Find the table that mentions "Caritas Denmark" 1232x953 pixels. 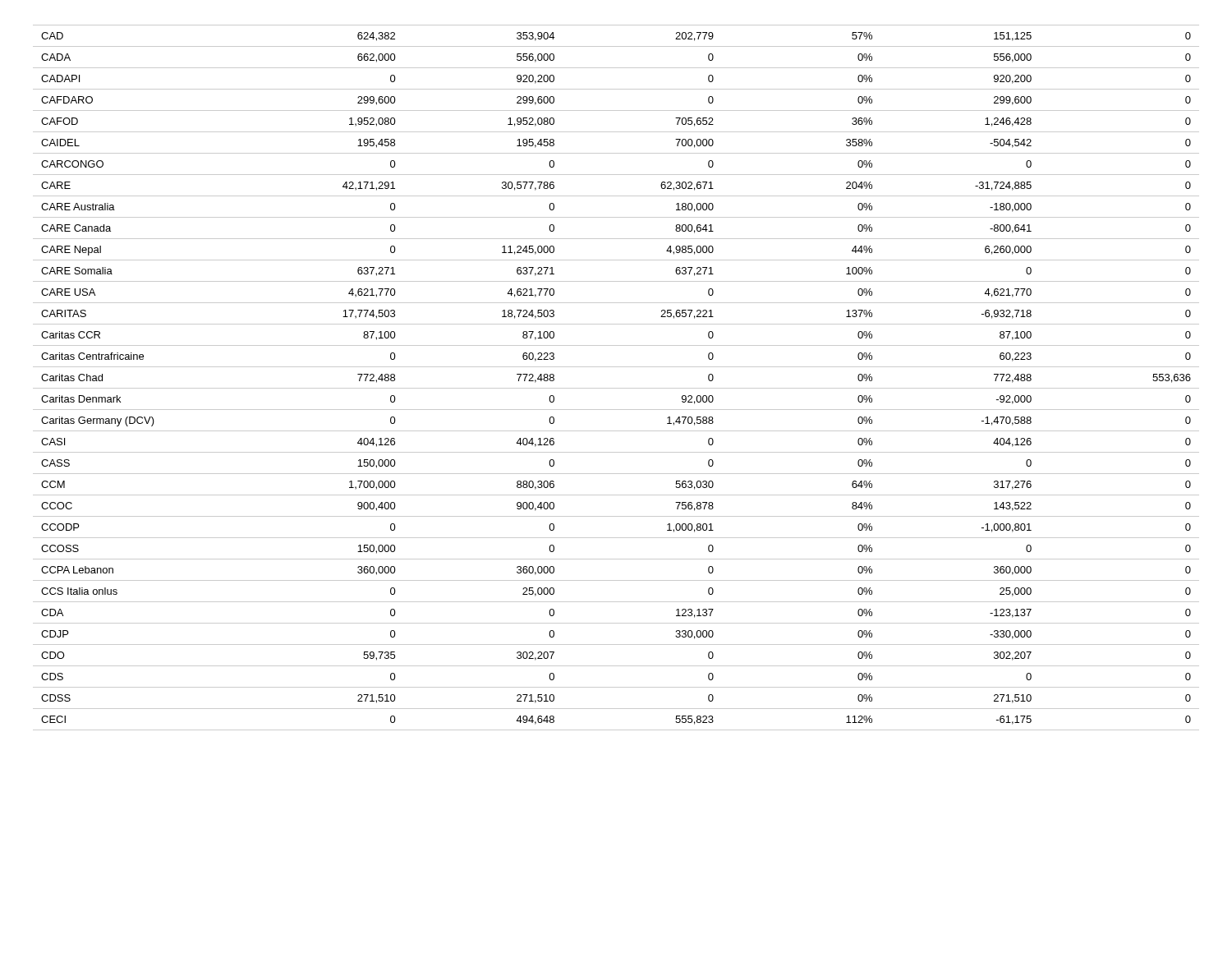click(616, 378)
